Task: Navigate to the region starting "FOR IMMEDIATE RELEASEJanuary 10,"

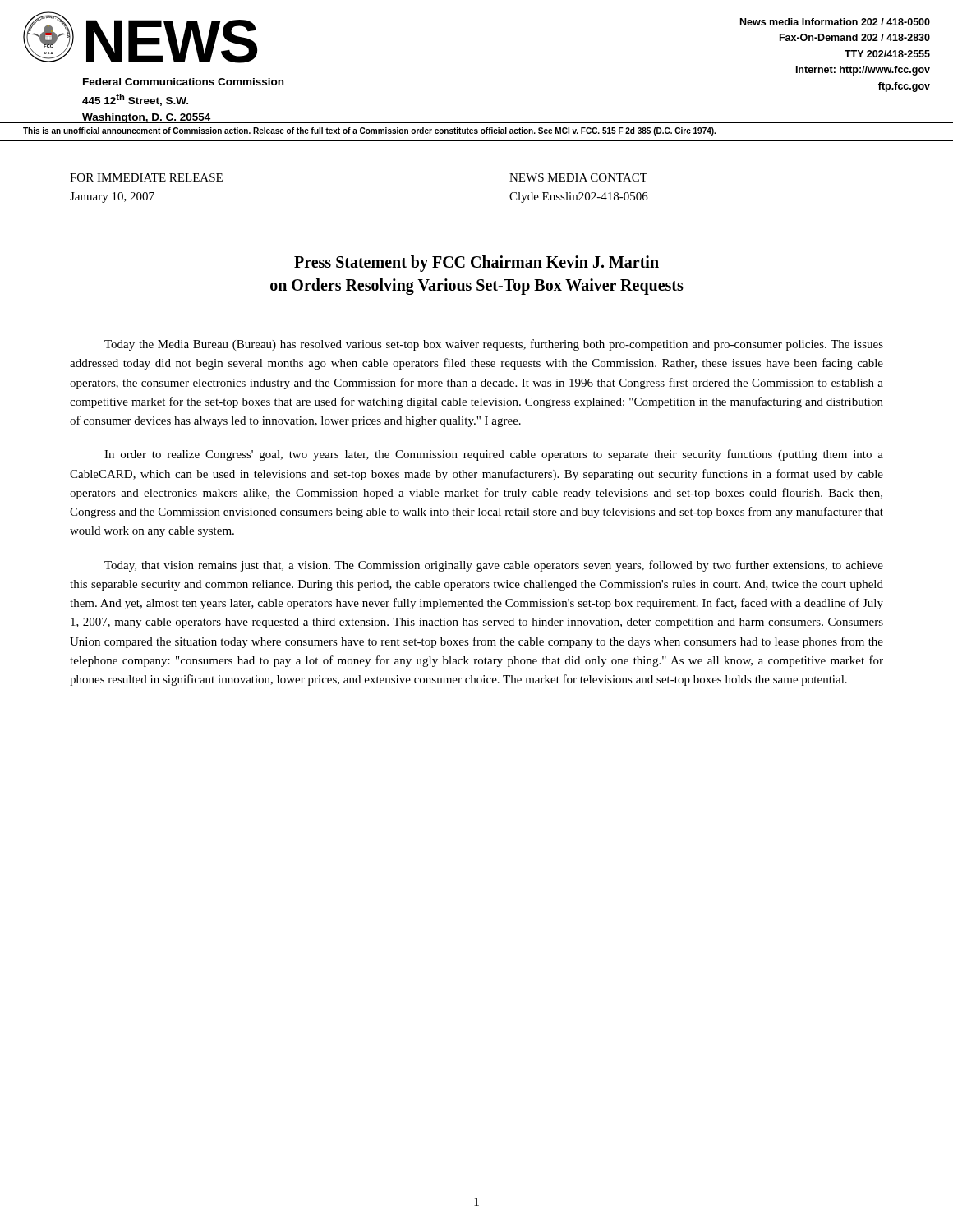Action: coord(146,177)
